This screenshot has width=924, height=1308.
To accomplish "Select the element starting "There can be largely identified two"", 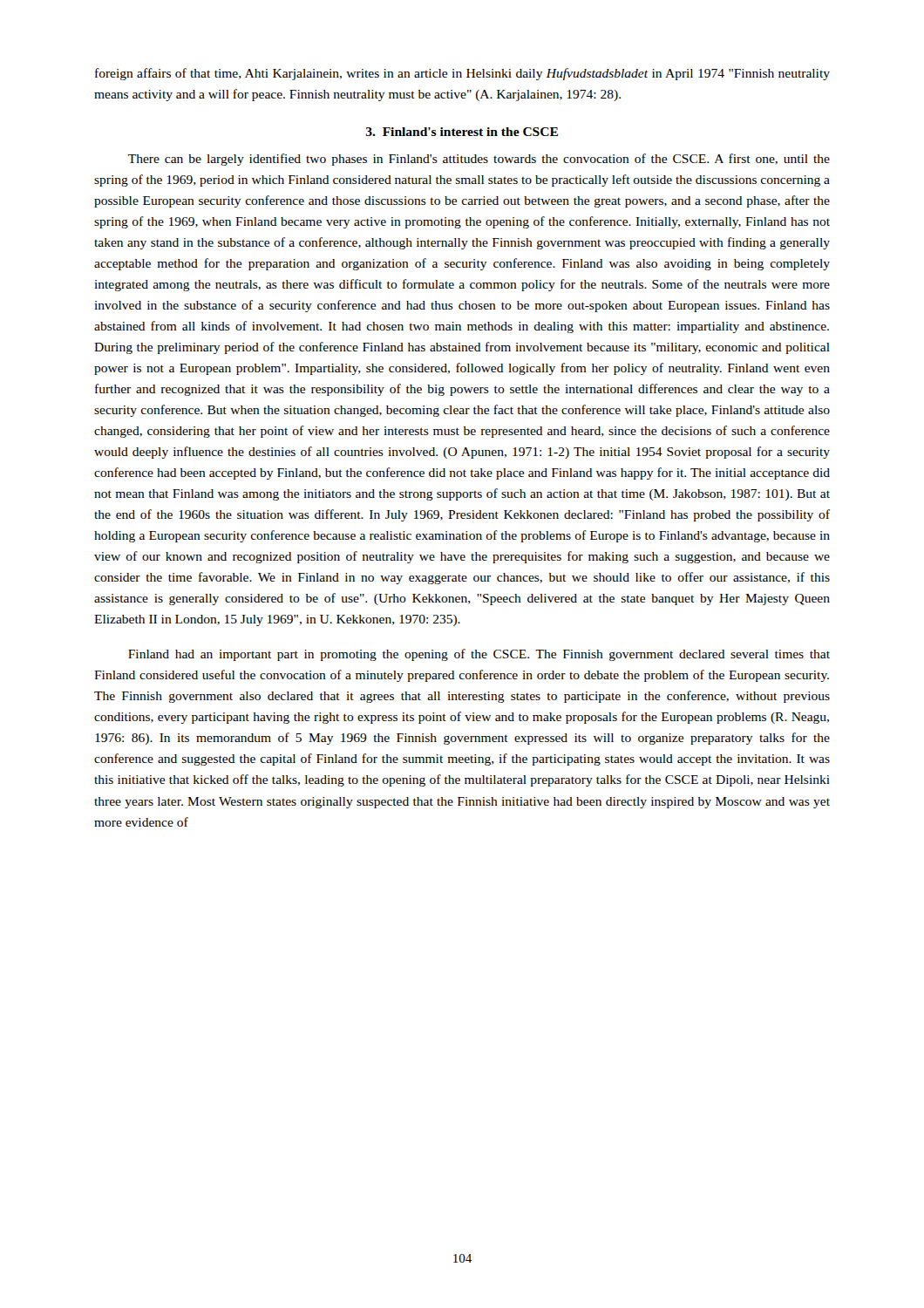I will tap(462, 389).
